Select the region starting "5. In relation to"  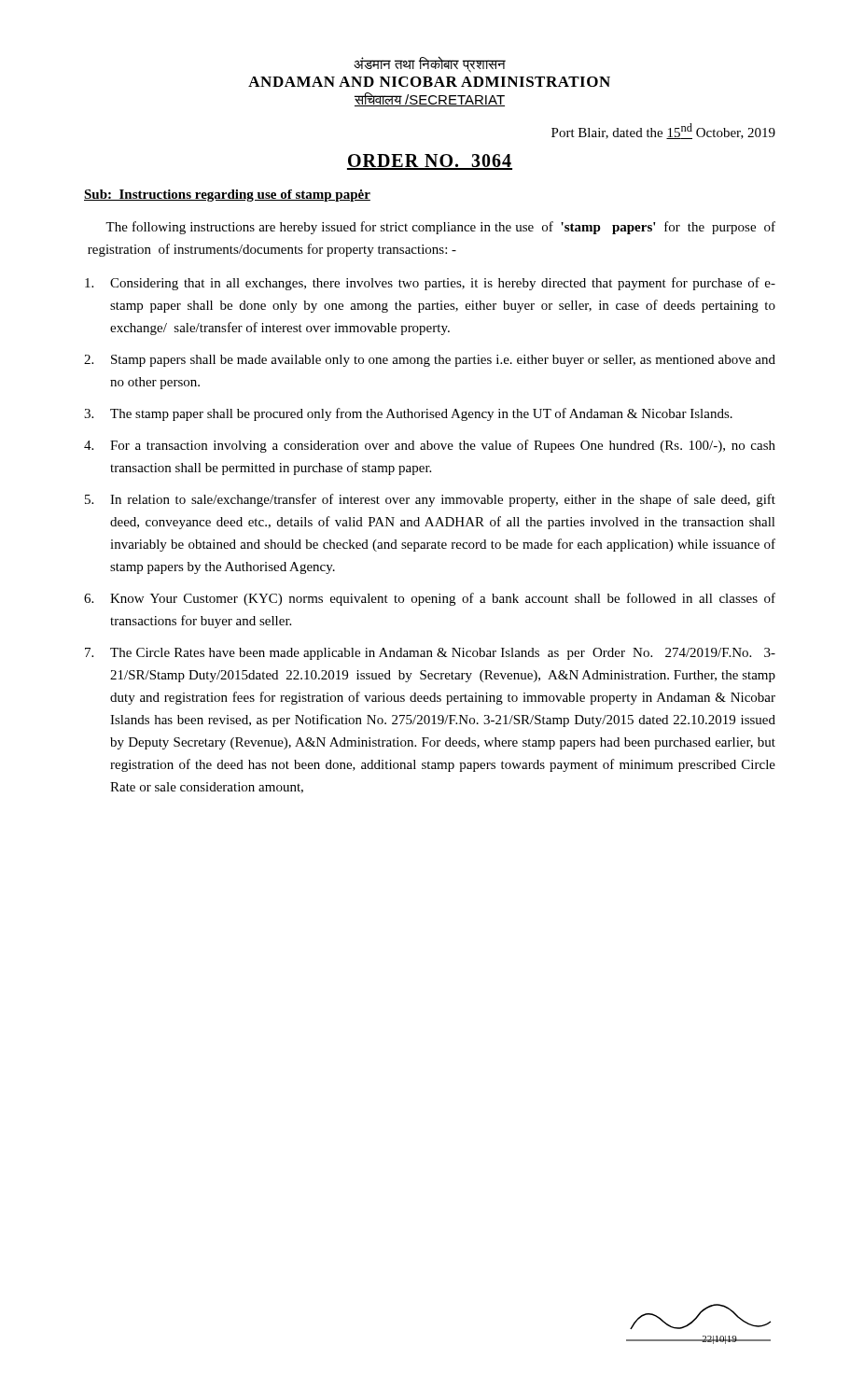[x=430, y=533]
